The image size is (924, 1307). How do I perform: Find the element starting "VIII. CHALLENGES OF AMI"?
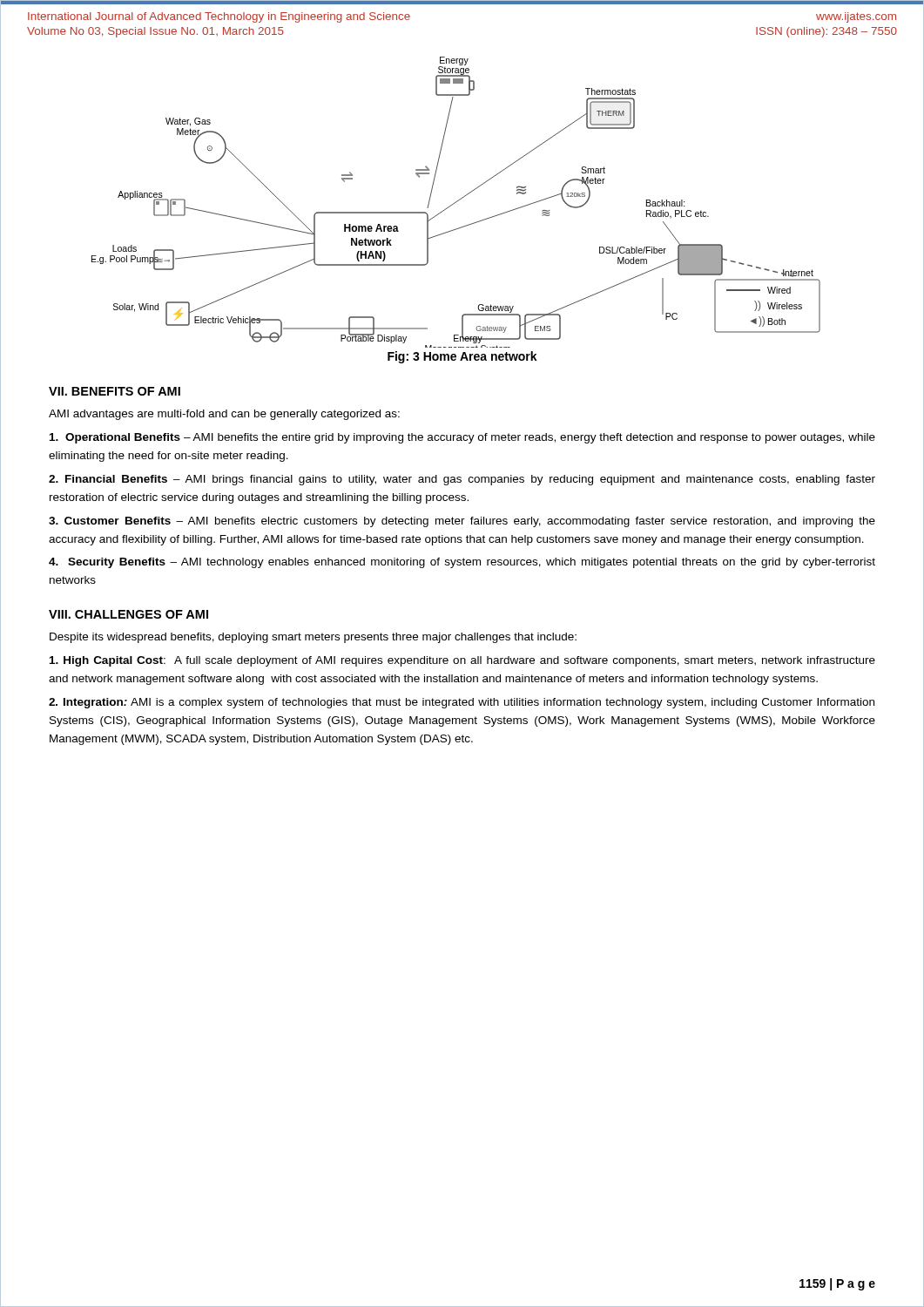129,615
